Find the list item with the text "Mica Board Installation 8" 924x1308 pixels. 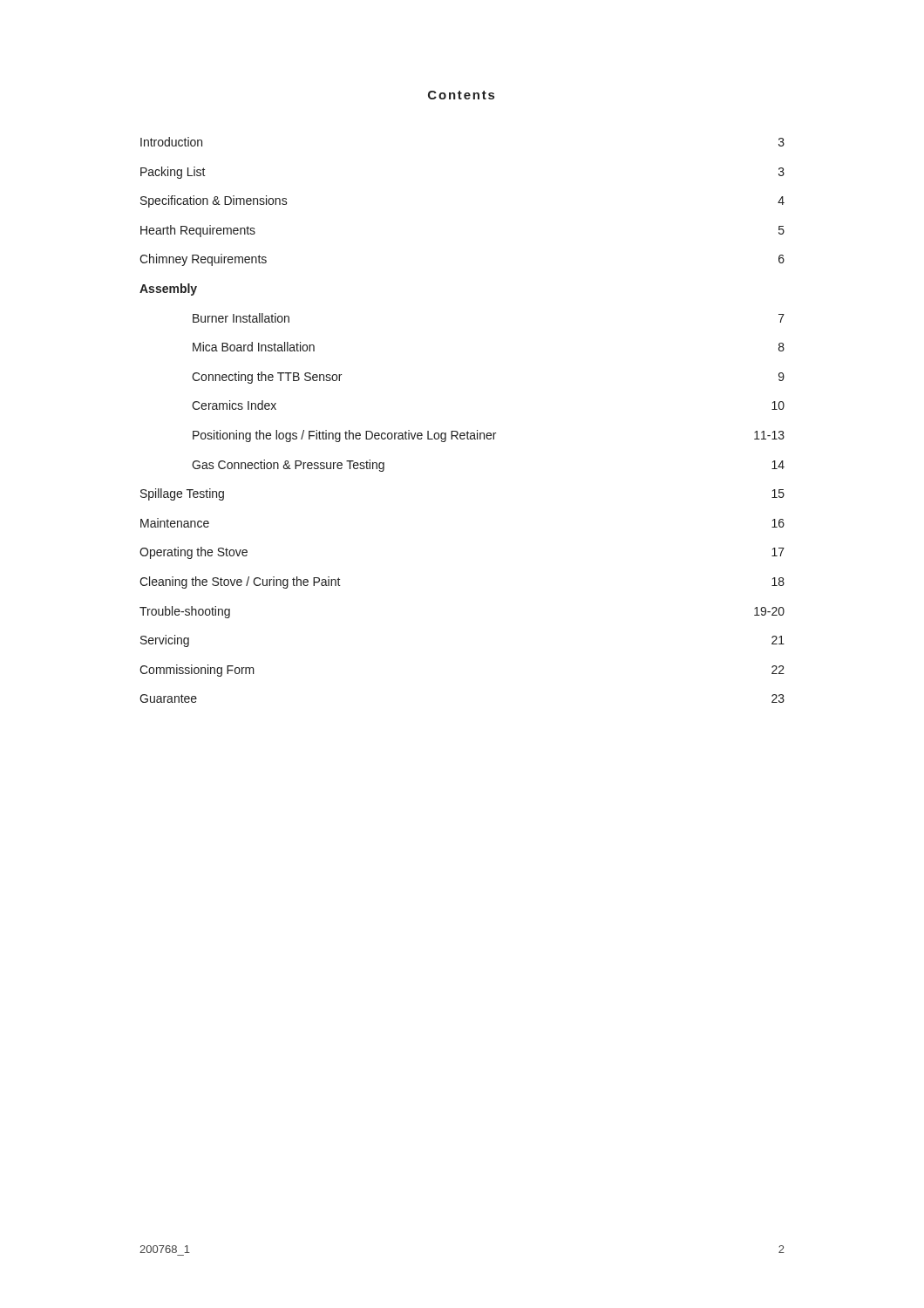258,347
